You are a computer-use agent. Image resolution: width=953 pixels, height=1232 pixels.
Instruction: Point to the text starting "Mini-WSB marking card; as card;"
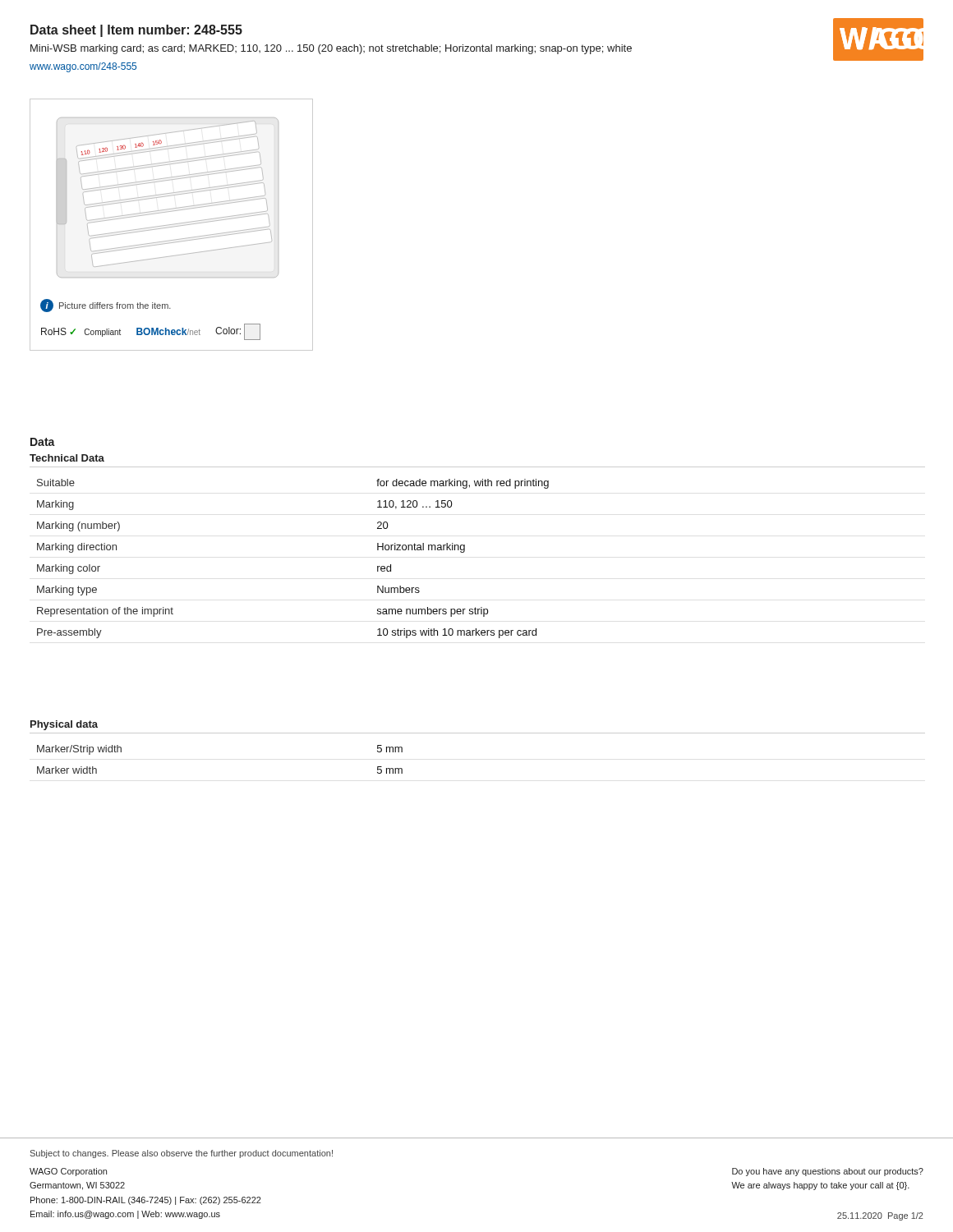(331, 48)
